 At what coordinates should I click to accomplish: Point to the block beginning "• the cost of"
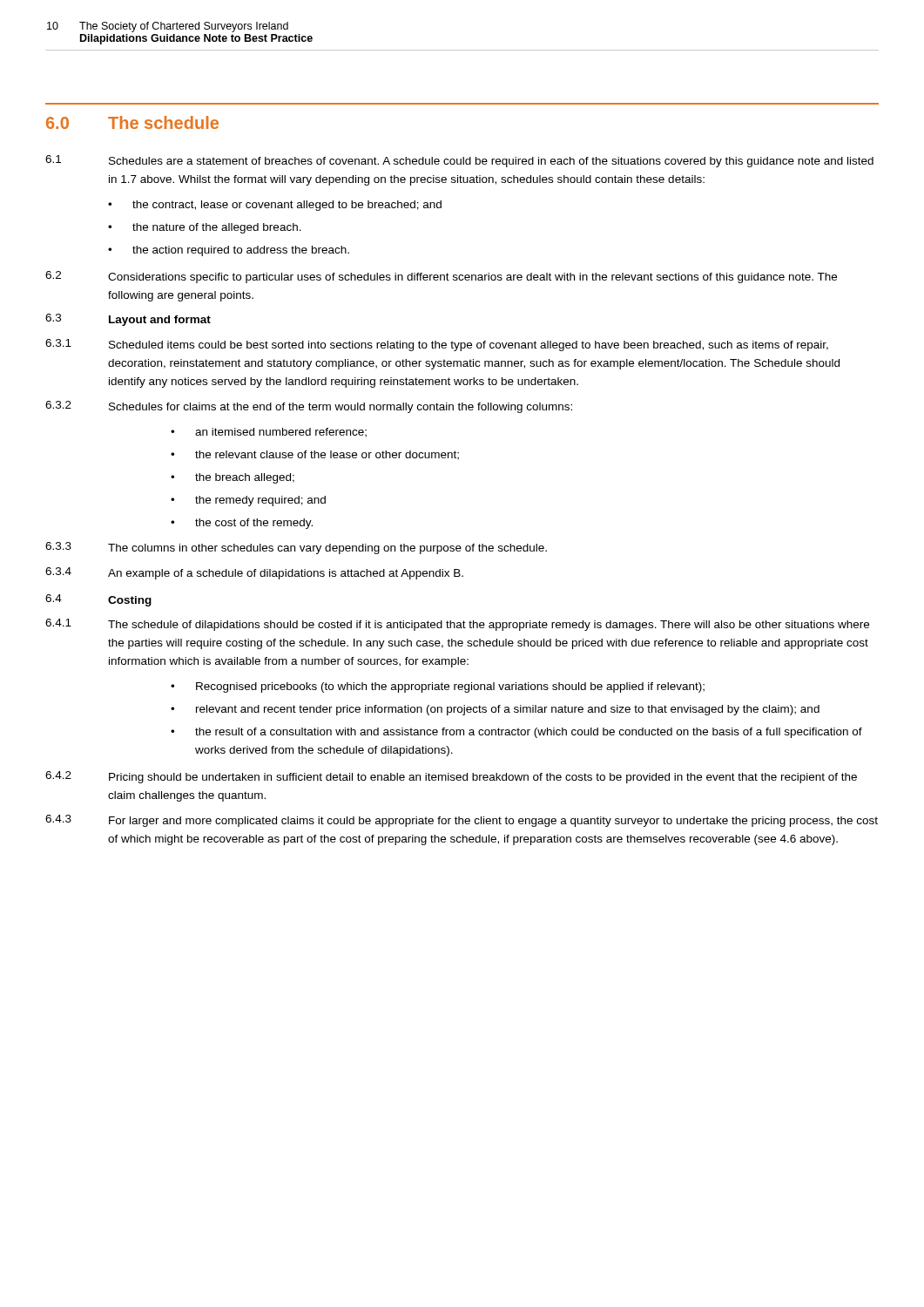click(242, 524)
